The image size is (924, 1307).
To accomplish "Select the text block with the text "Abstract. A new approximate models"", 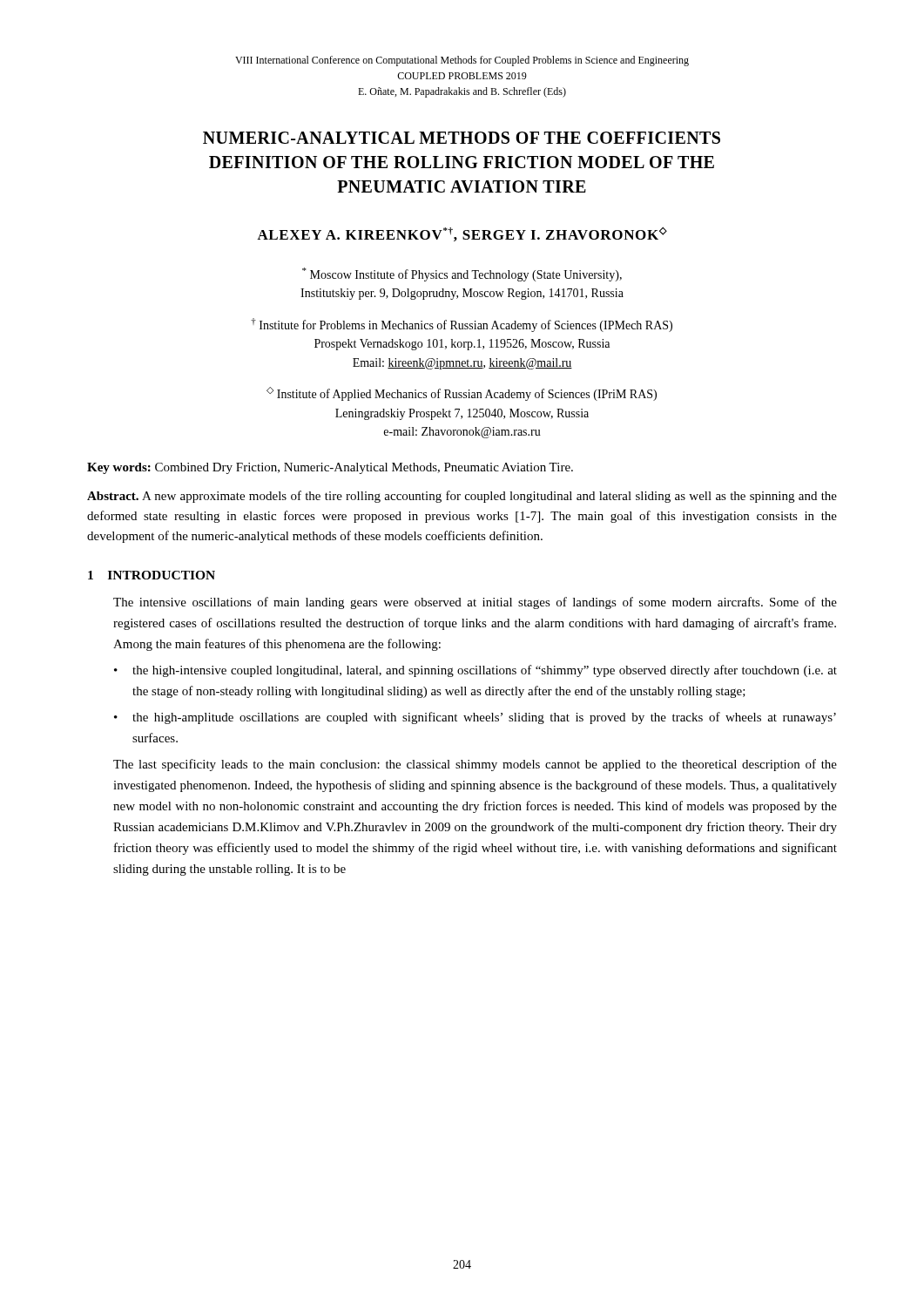I will (462, 516).
